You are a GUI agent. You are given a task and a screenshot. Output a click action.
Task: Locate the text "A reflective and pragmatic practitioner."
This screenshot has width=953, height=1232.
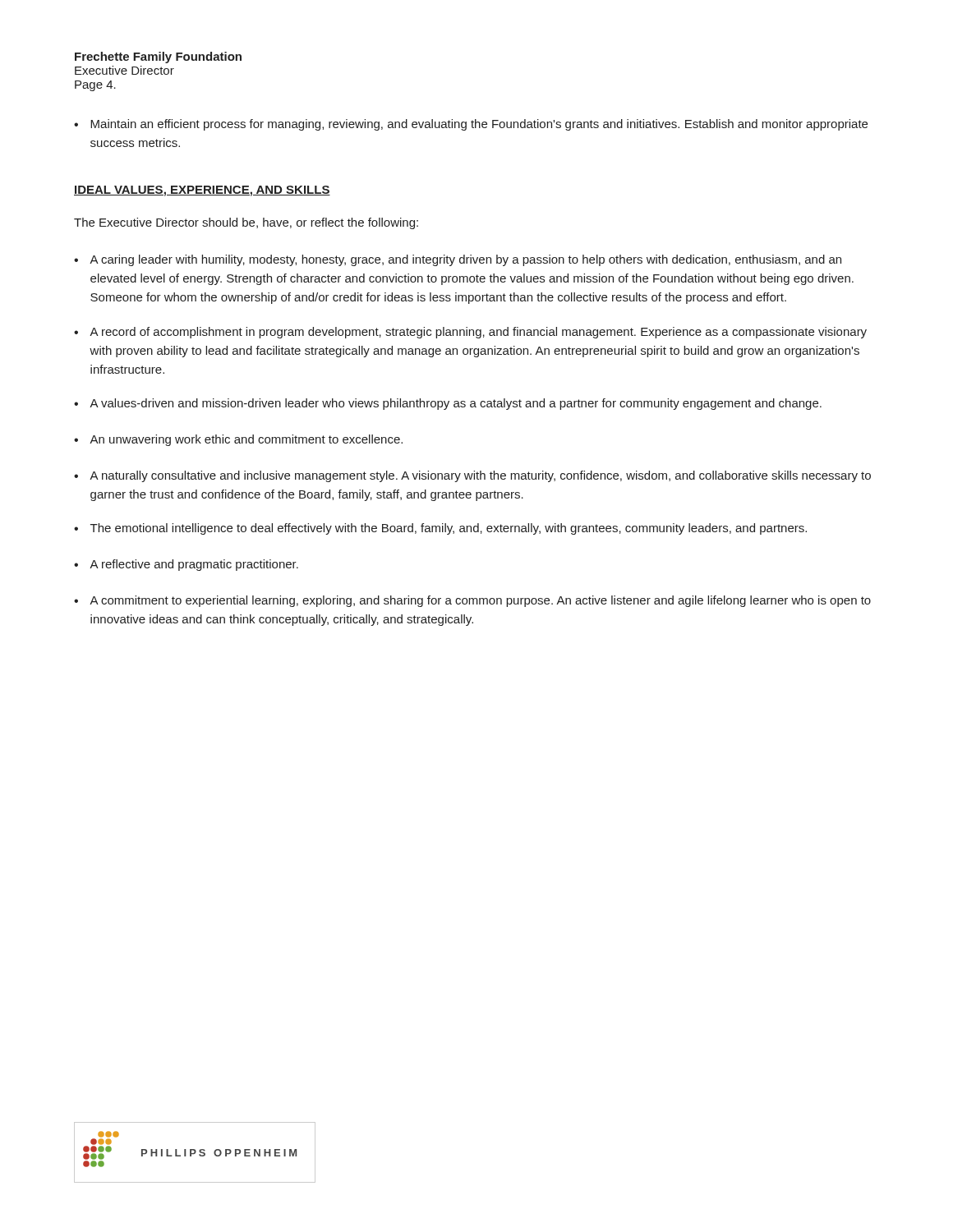(195, 564)
